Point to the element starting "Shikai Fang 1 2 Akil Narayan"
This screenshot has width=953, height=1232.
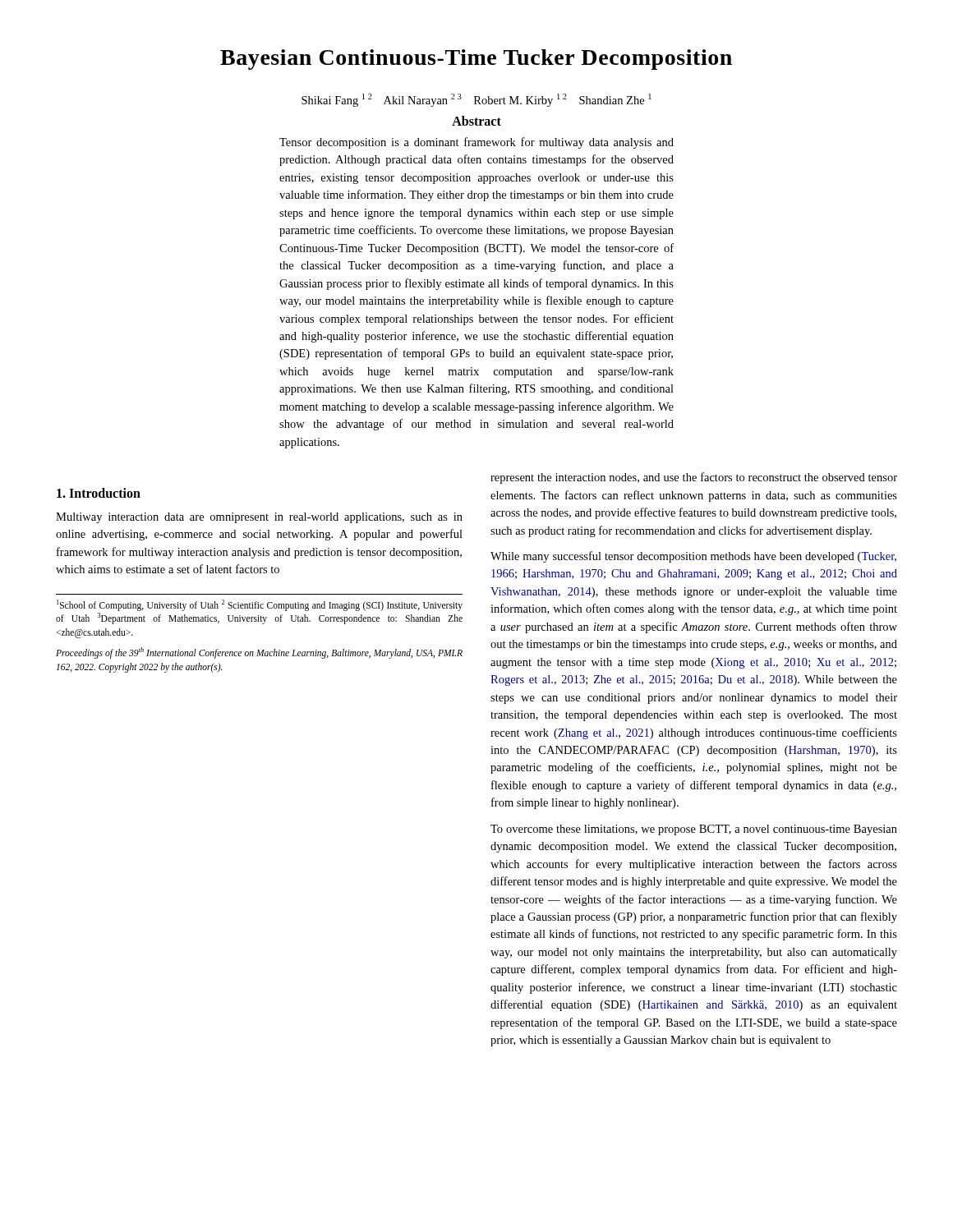click(476, 100)
